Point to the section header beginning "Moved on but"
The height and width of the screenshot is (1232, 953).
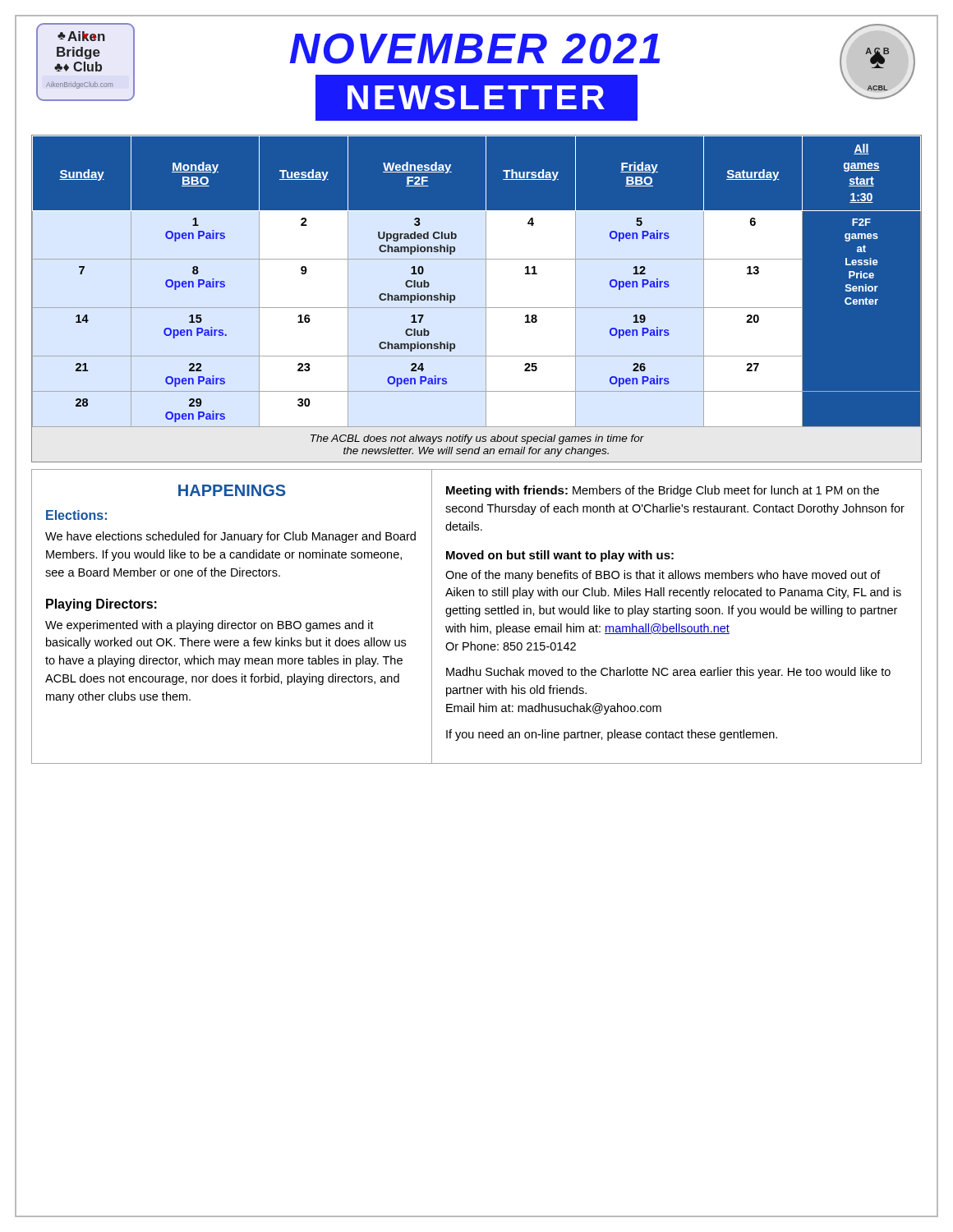(560, 555)
